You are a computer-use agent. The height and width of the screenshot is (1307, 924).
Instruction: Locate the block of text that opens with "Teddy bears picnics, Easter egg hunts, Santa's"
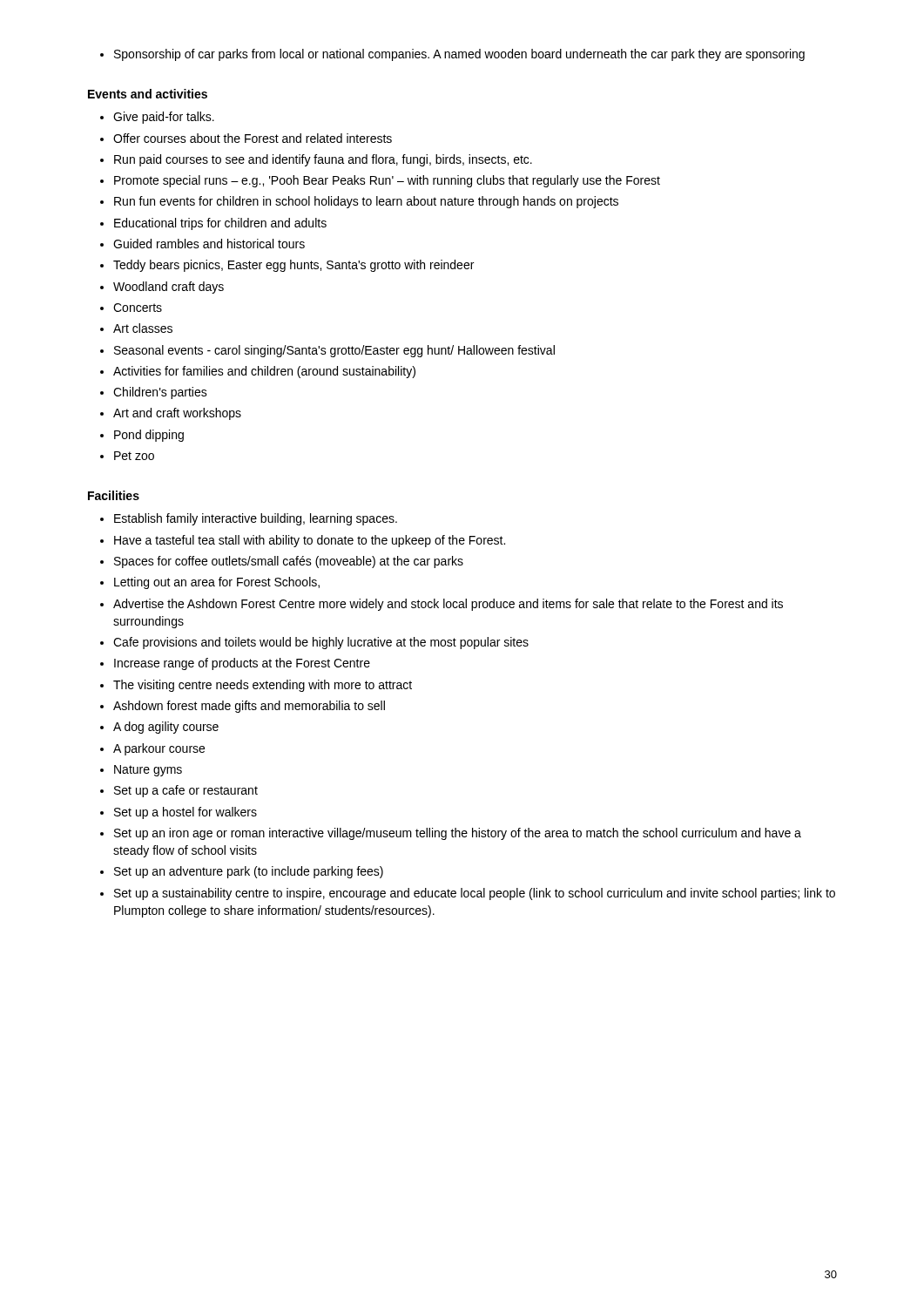click(294, 265)
